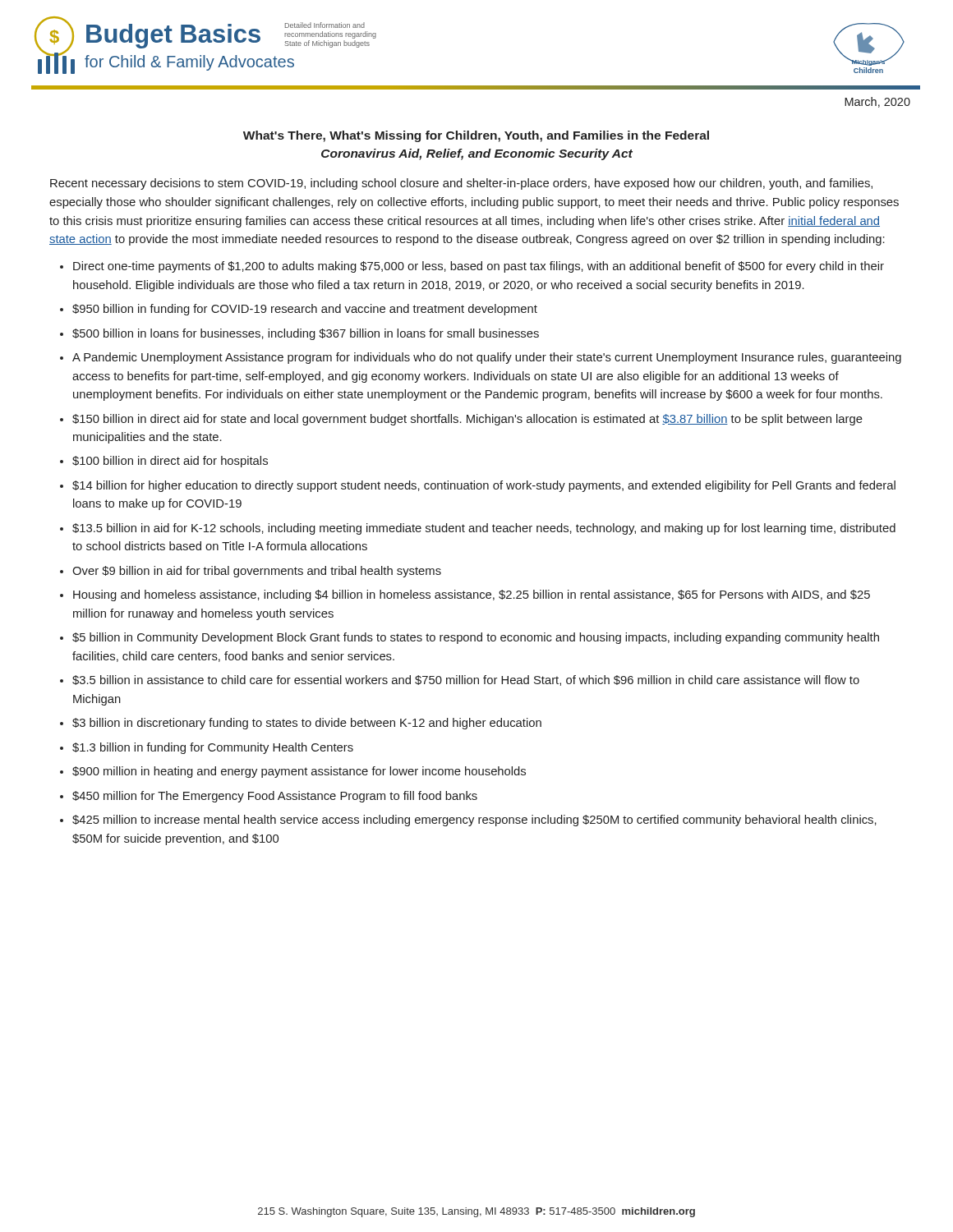Locate the region starting "$1.3 billion in"
Screen dimensions: 1232x953
point(213,747)
